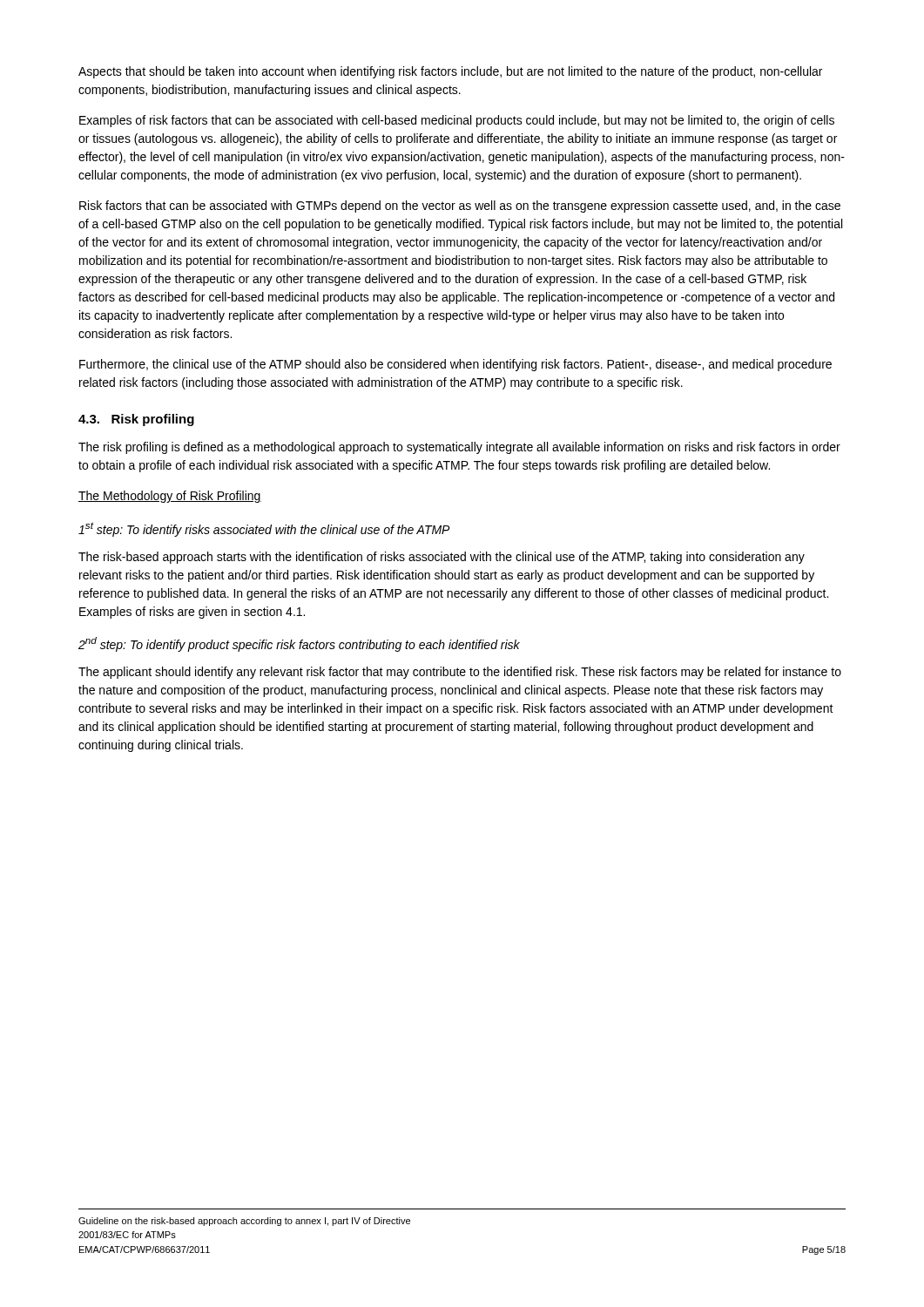
Task: Select the text block that says "Risk factors that can be"
Action: (x=462, y=270)
